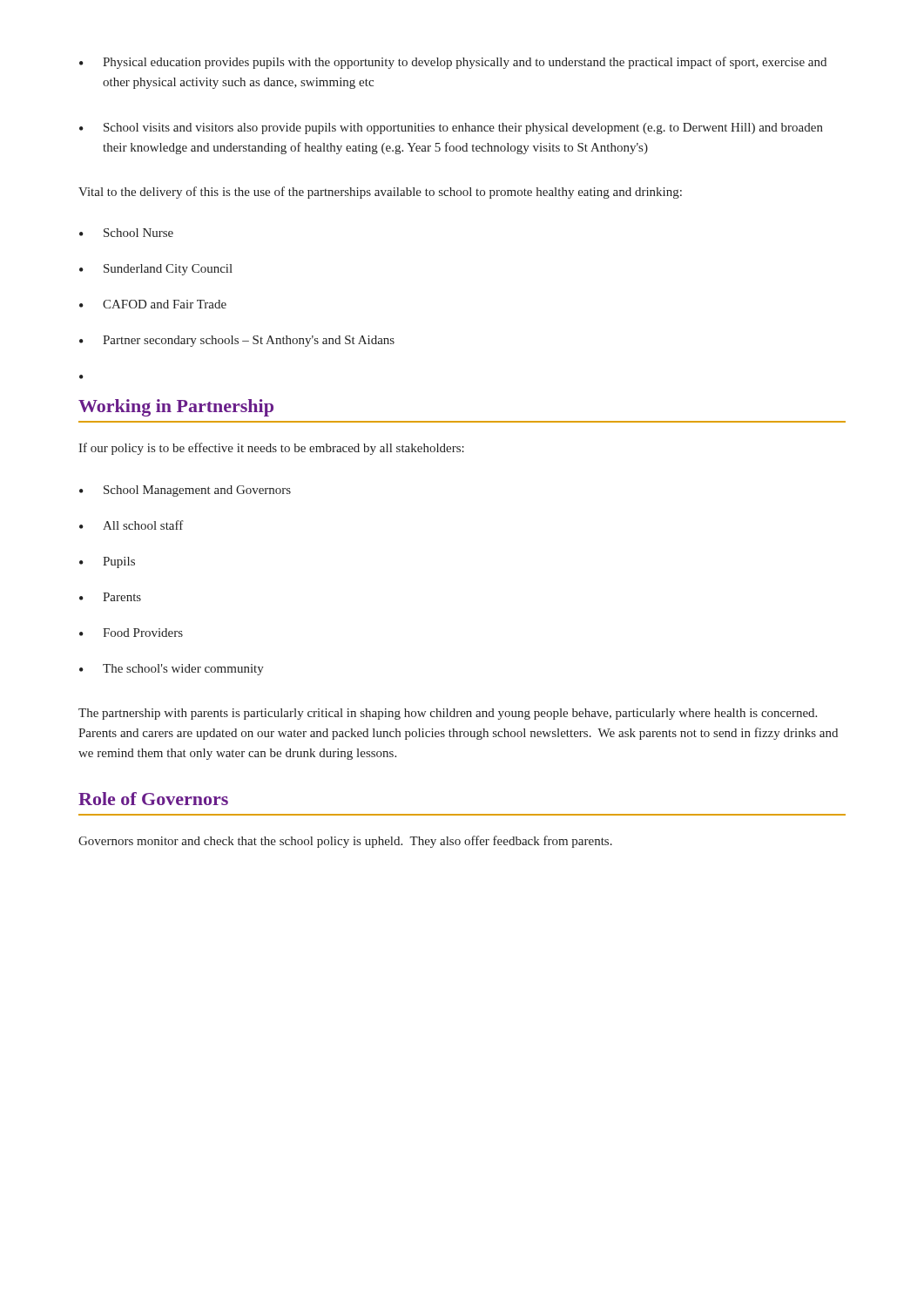
Task: Find the text starting "• Partner secondary schools – St Anthony's and"
Action: coord(237,341)
